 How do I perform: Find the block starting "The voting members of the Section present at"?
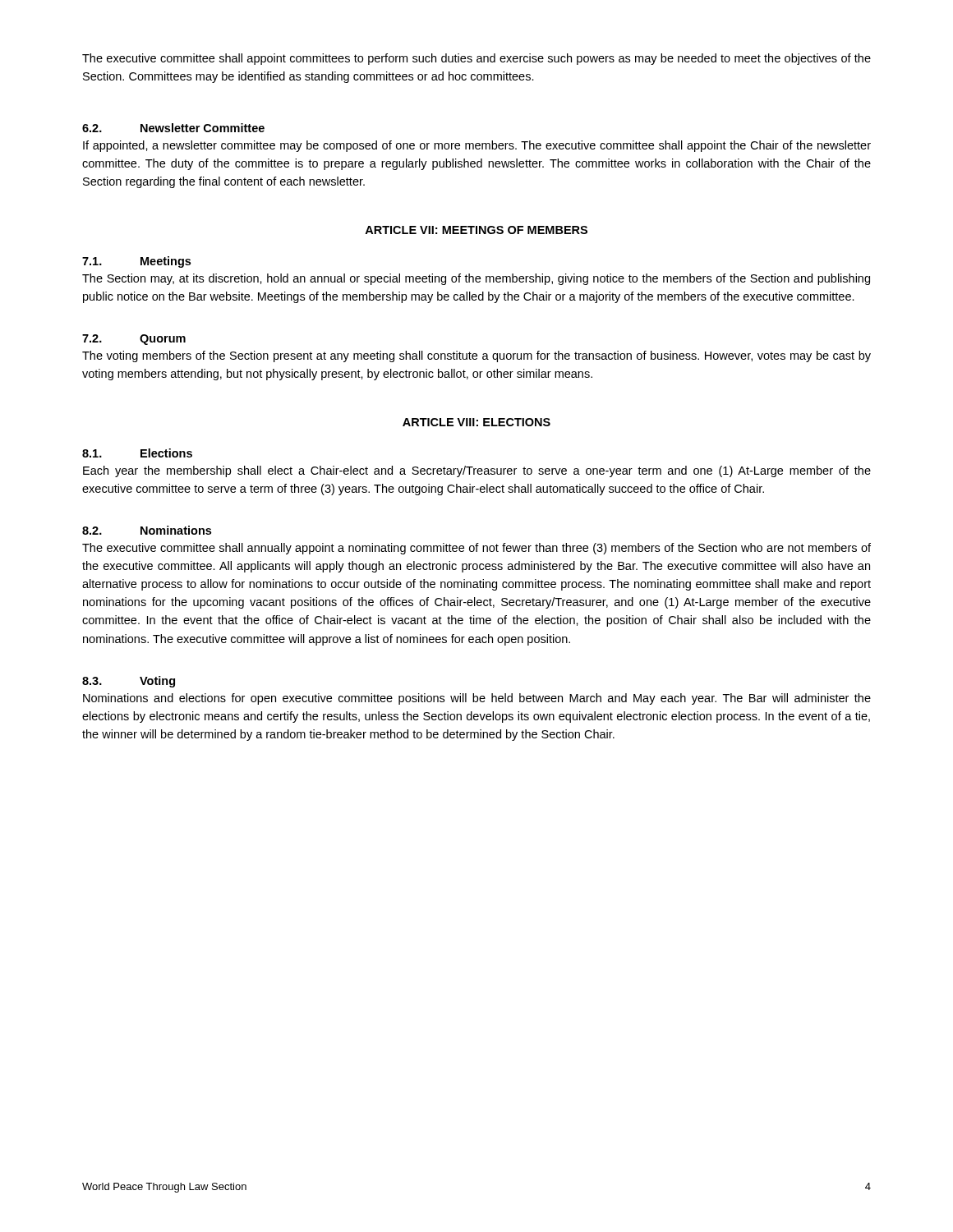tap(476, 365)
